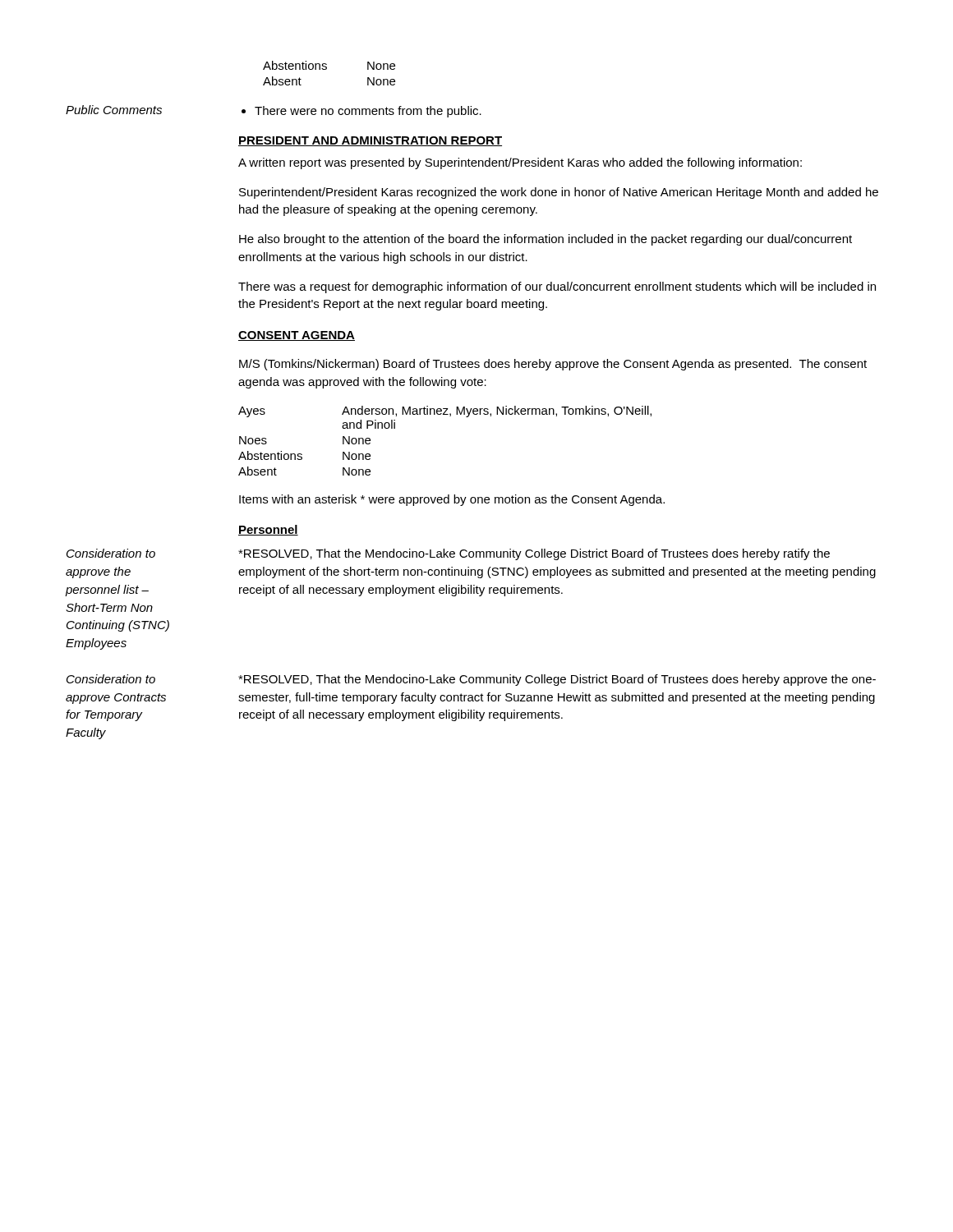Select the list item that says "There were no comments from the"
This screenshot has width=953, height=1232.
(x=361, y=112)
